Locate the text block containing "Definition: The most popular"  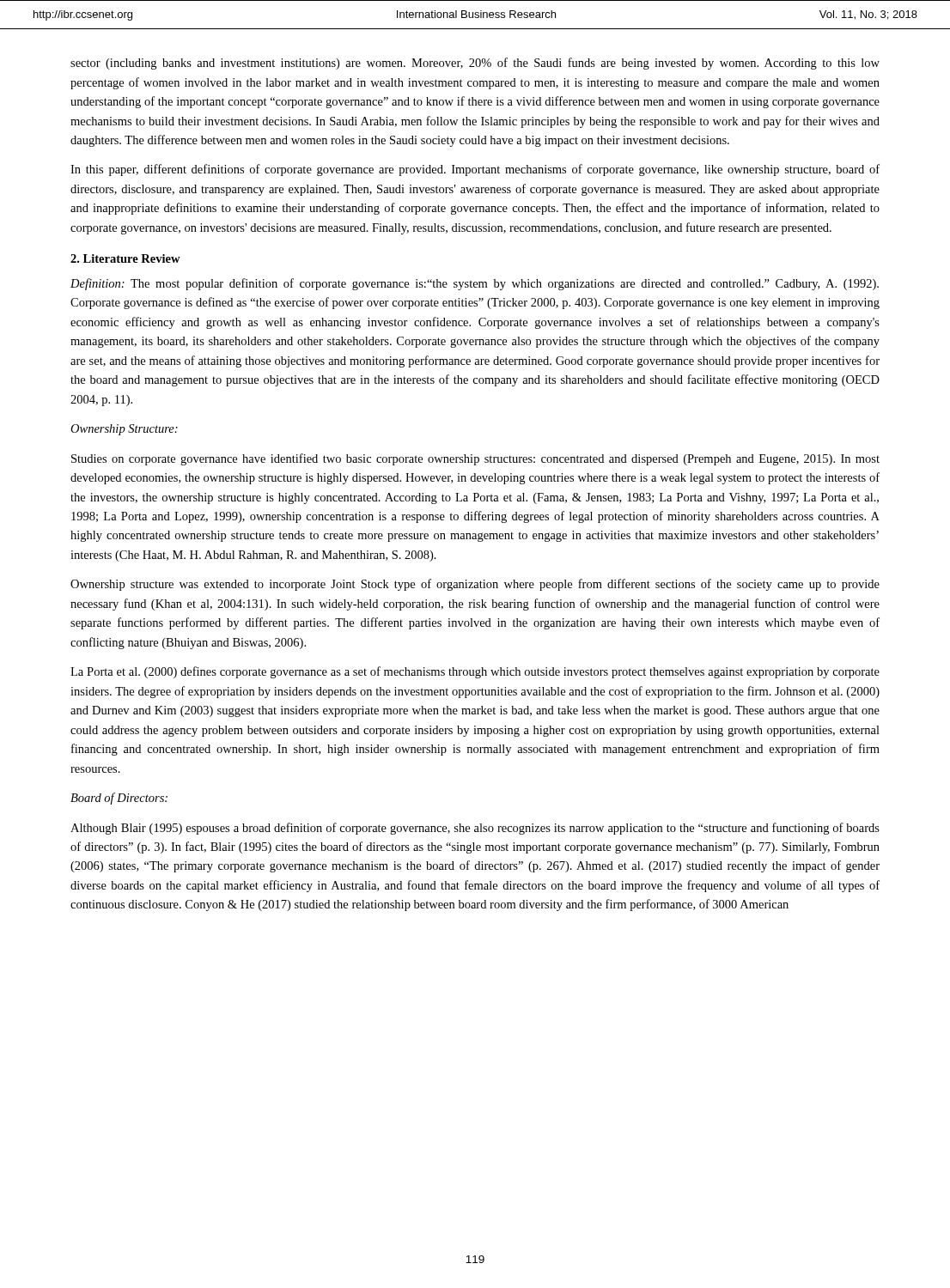click(x=475, y=341)
